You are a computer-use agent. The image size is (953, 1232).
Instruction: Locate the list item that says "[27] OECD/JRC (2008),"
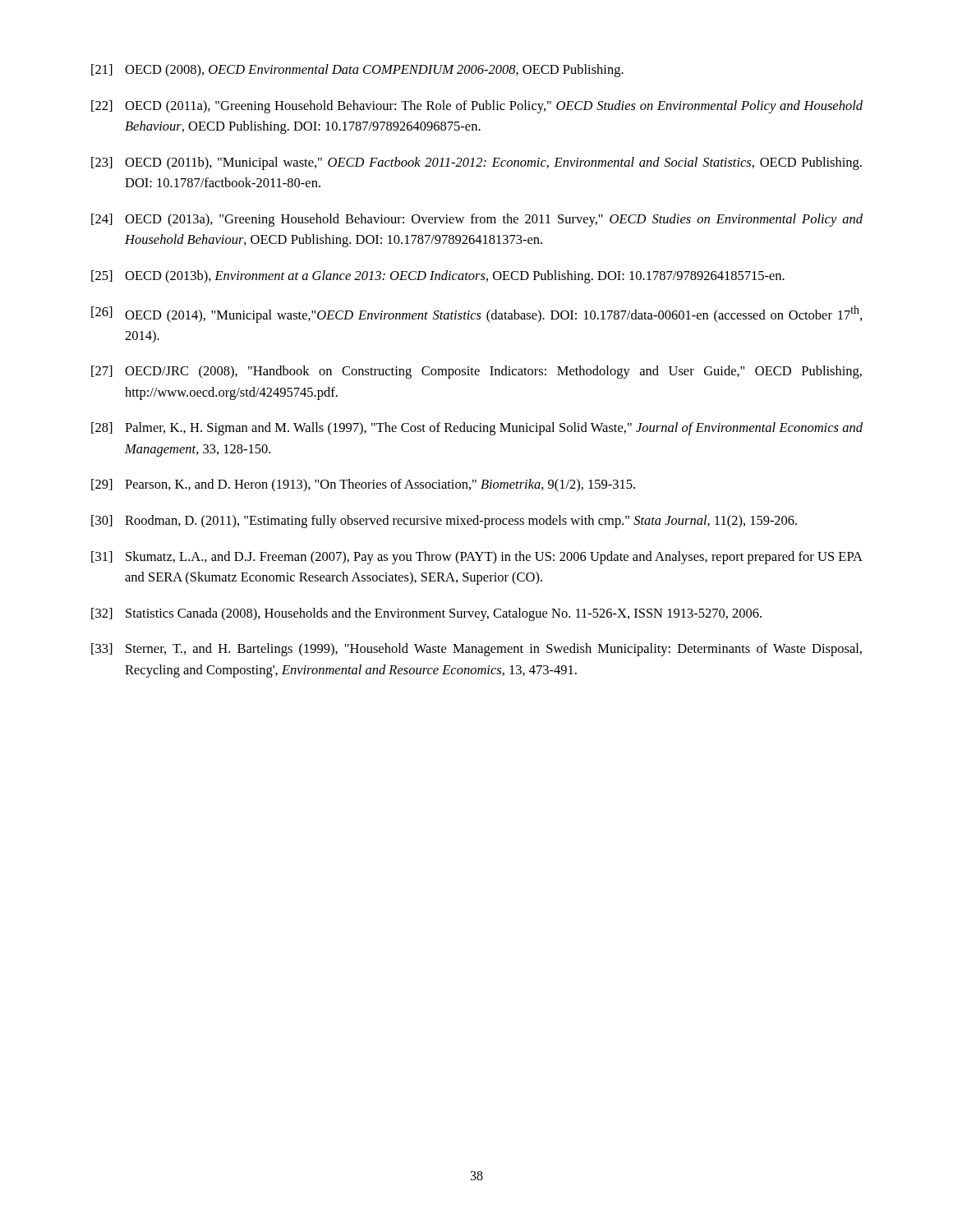click(476, 382)
